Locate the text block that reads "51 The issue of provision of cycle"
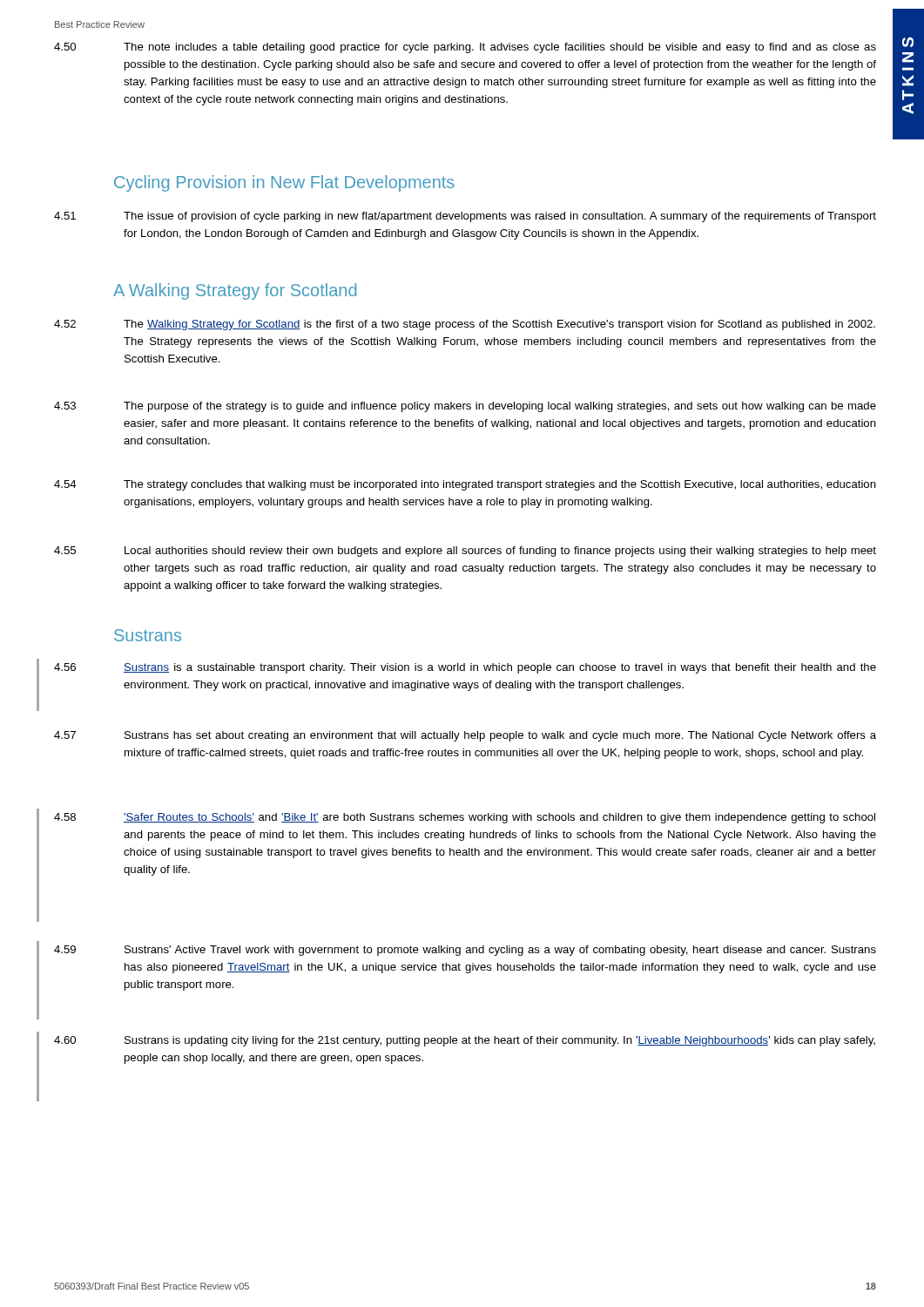 click(x=465, y=225)
